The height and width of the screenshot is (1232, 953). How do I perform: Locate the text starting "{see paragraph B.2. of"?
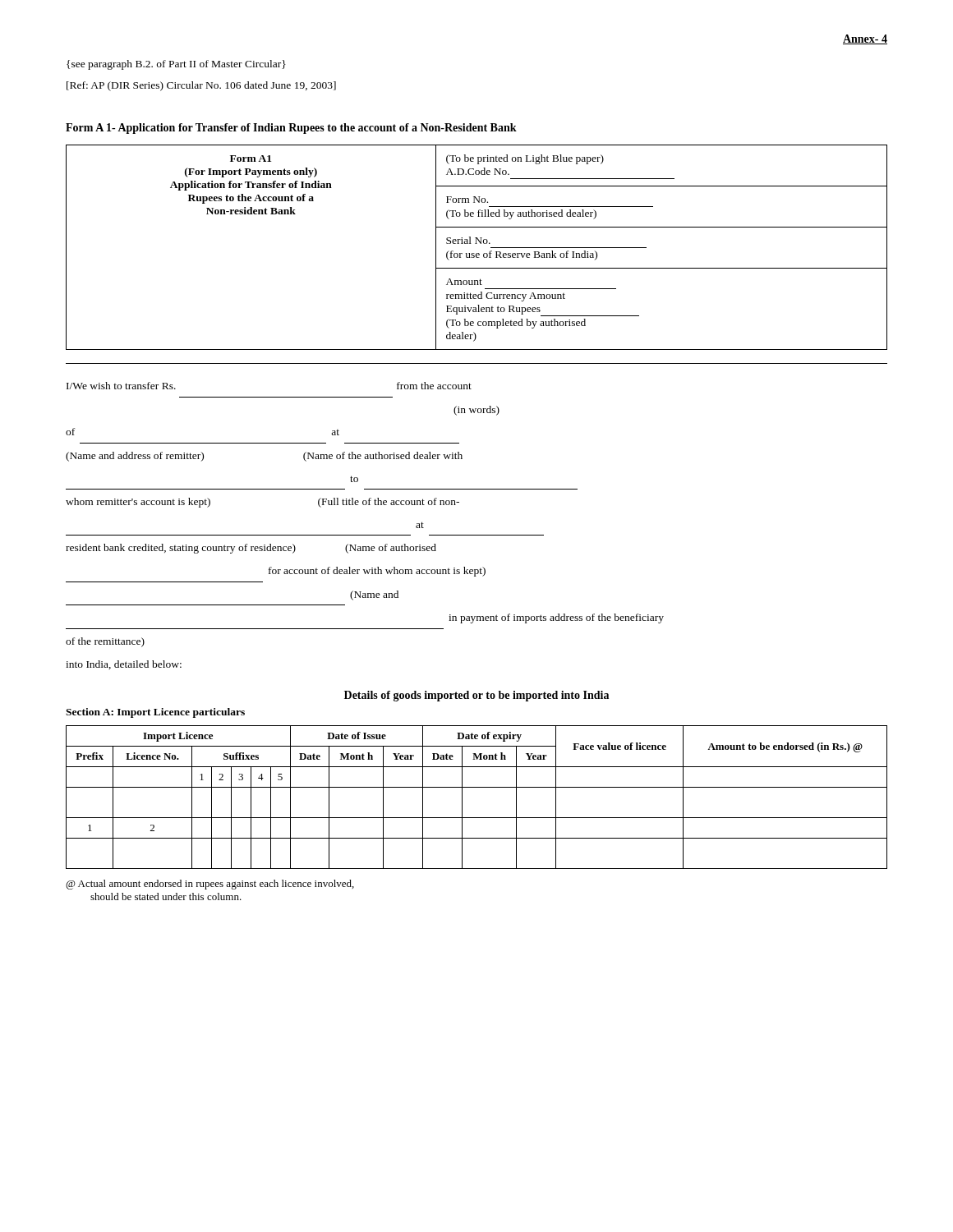click(176, 64)
